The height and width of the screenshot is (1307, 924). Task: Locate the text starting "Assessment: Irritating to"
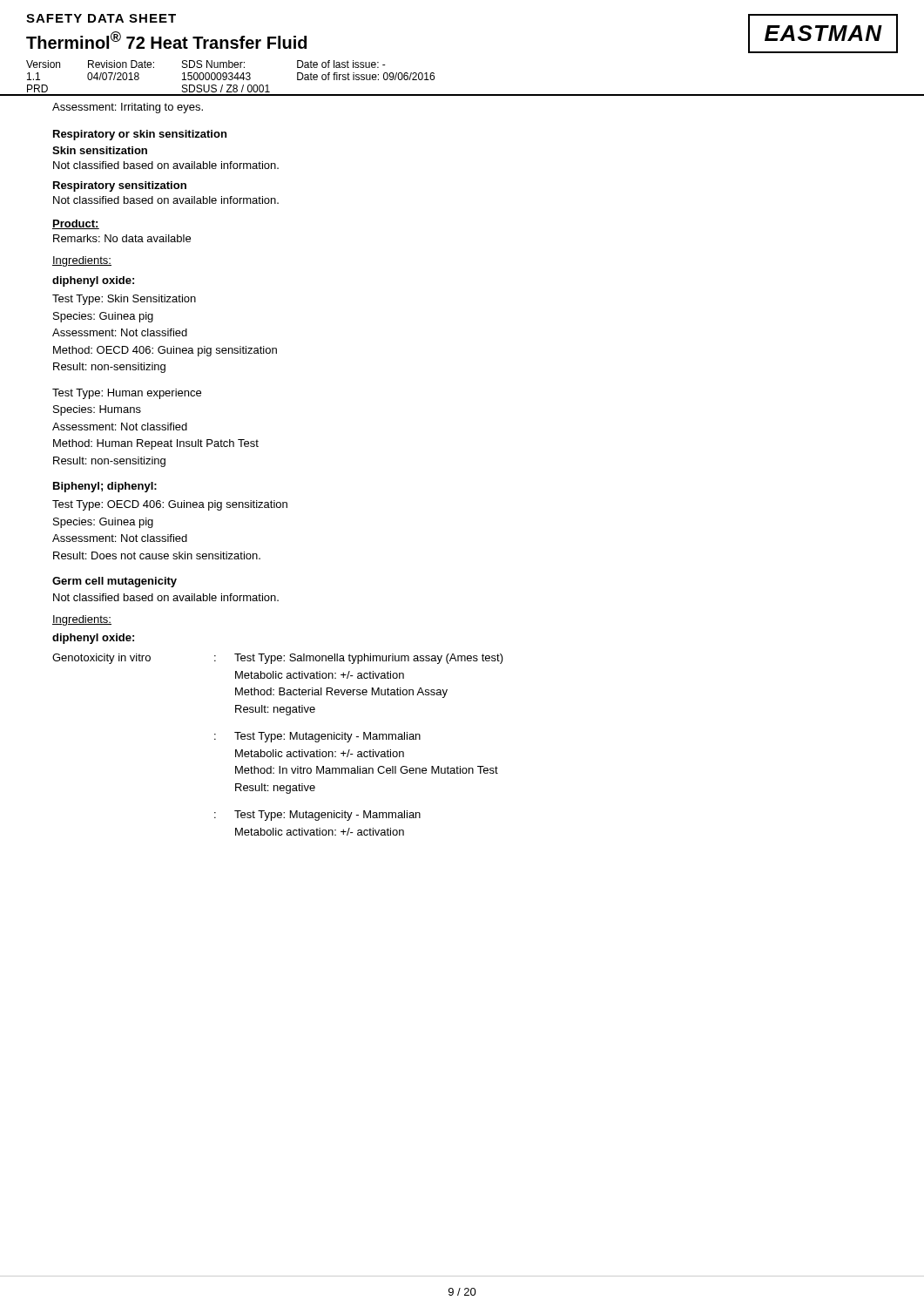[128, 107]
